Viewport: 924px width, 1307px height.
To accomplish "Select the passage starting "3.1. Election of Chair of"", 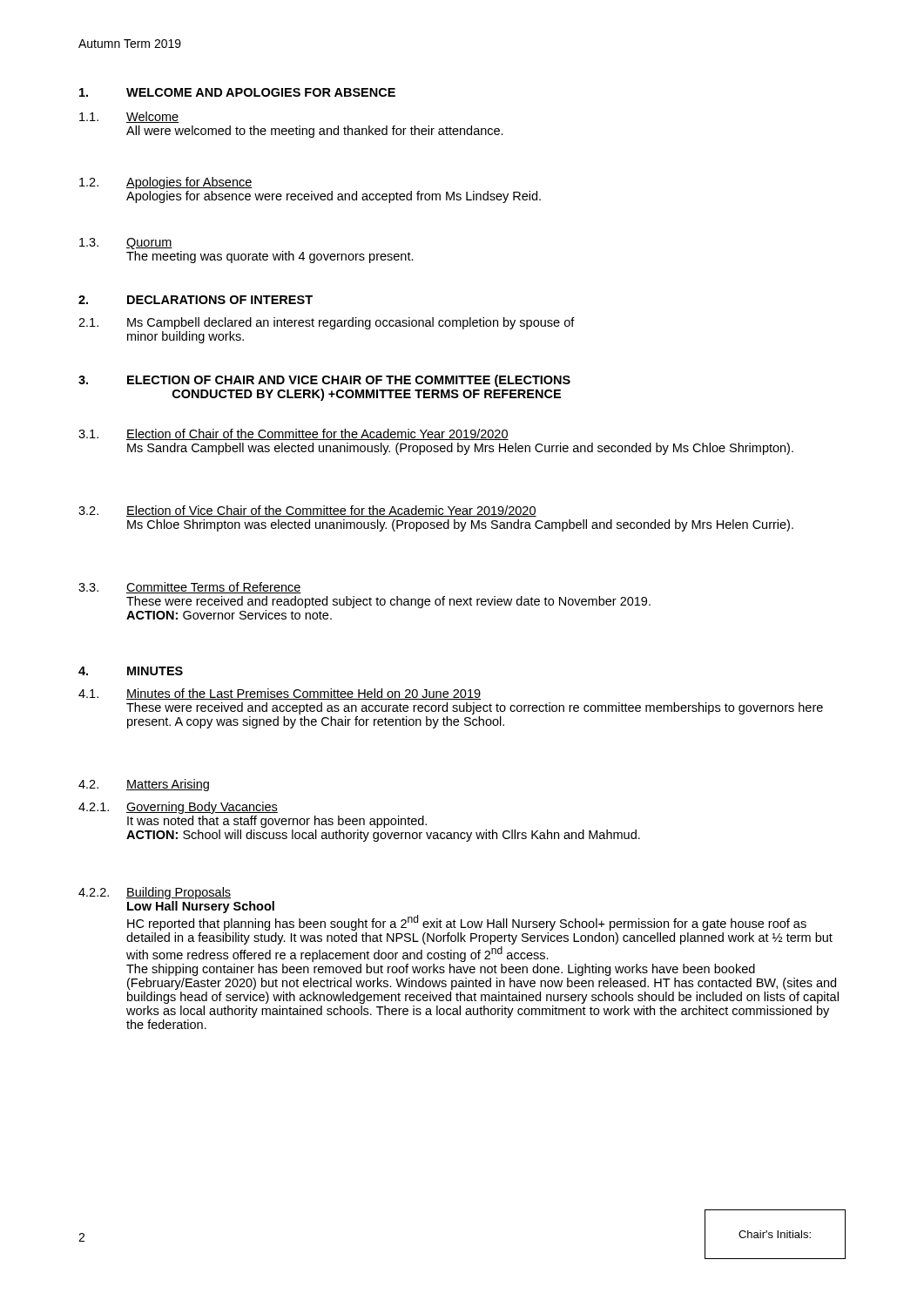I will pyautogui.click(x=462, y=441).
